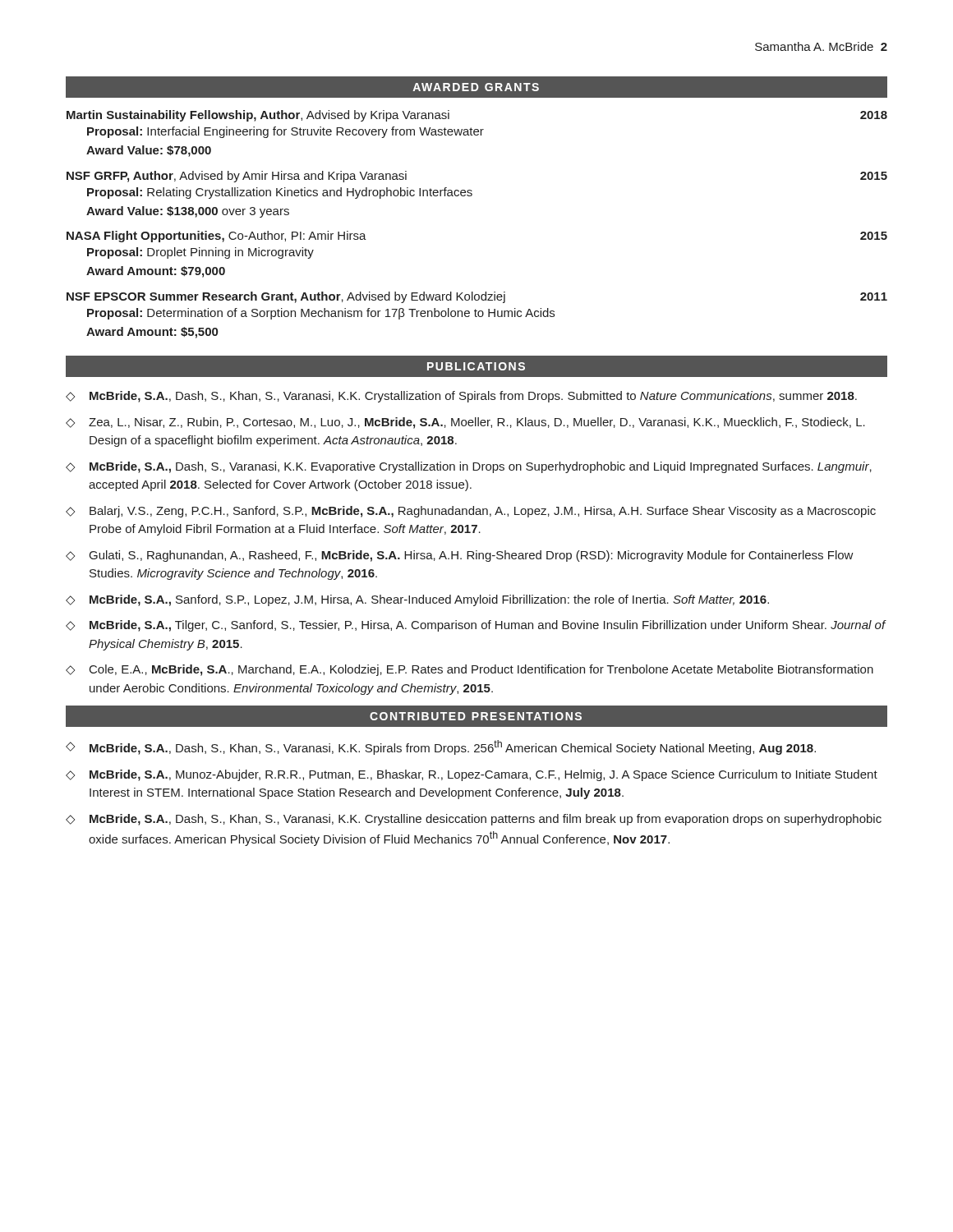Screen dimensions: 1232x953
Task: Select the text block starting "◇ McBride, S.A., Sanford, S.P., Lopez,"
Action: (476, 599)
